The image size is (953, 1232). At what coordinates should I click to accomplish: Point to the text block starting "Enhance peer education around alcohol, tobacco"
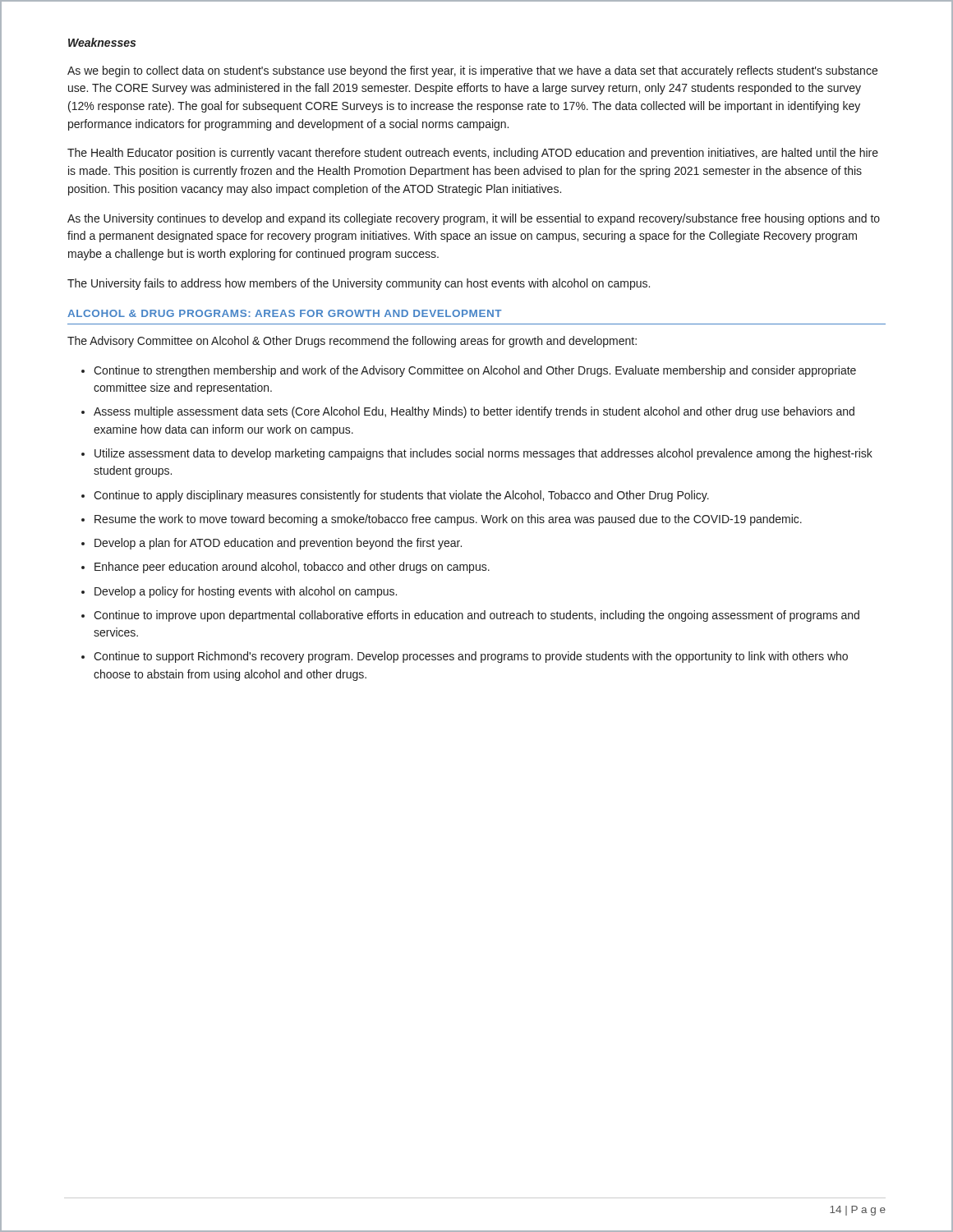pyautogui.click(x=292, y=567)
